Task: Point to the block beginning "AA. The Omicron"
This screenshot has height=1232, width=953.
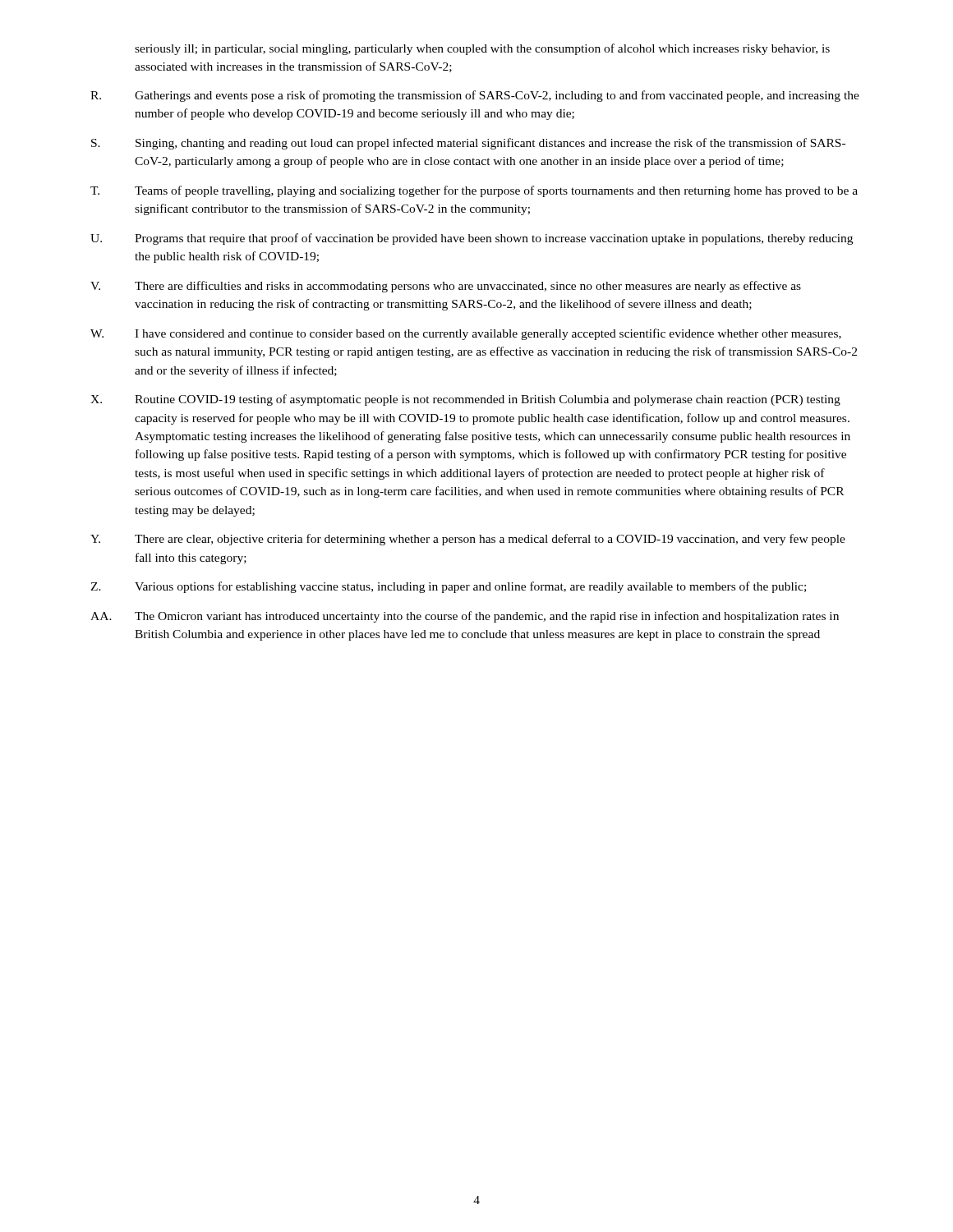Action: point(476,625)
